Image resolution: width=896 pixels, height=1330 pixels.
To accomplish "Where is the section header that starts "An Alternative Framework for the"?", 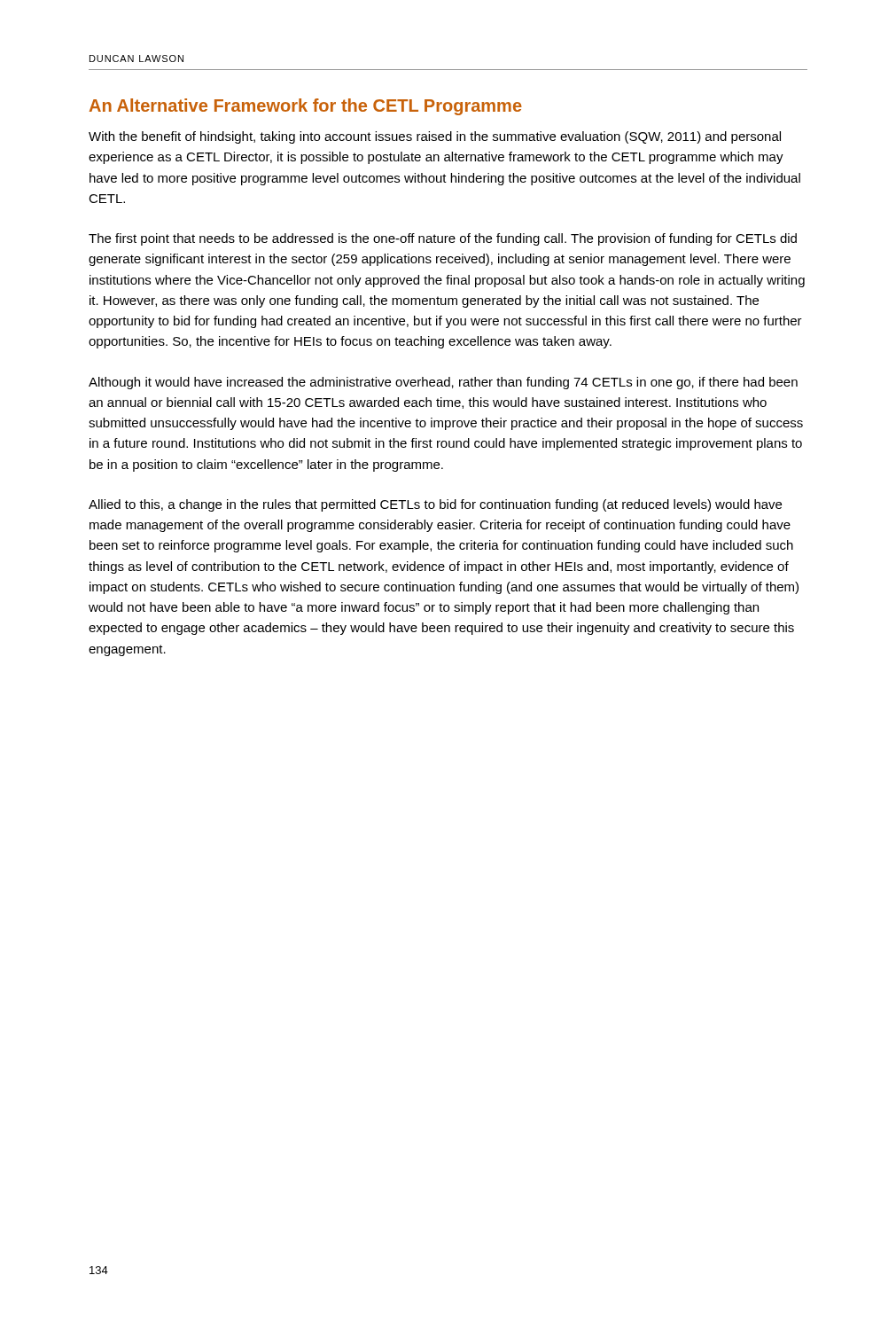I will [305, 106].
